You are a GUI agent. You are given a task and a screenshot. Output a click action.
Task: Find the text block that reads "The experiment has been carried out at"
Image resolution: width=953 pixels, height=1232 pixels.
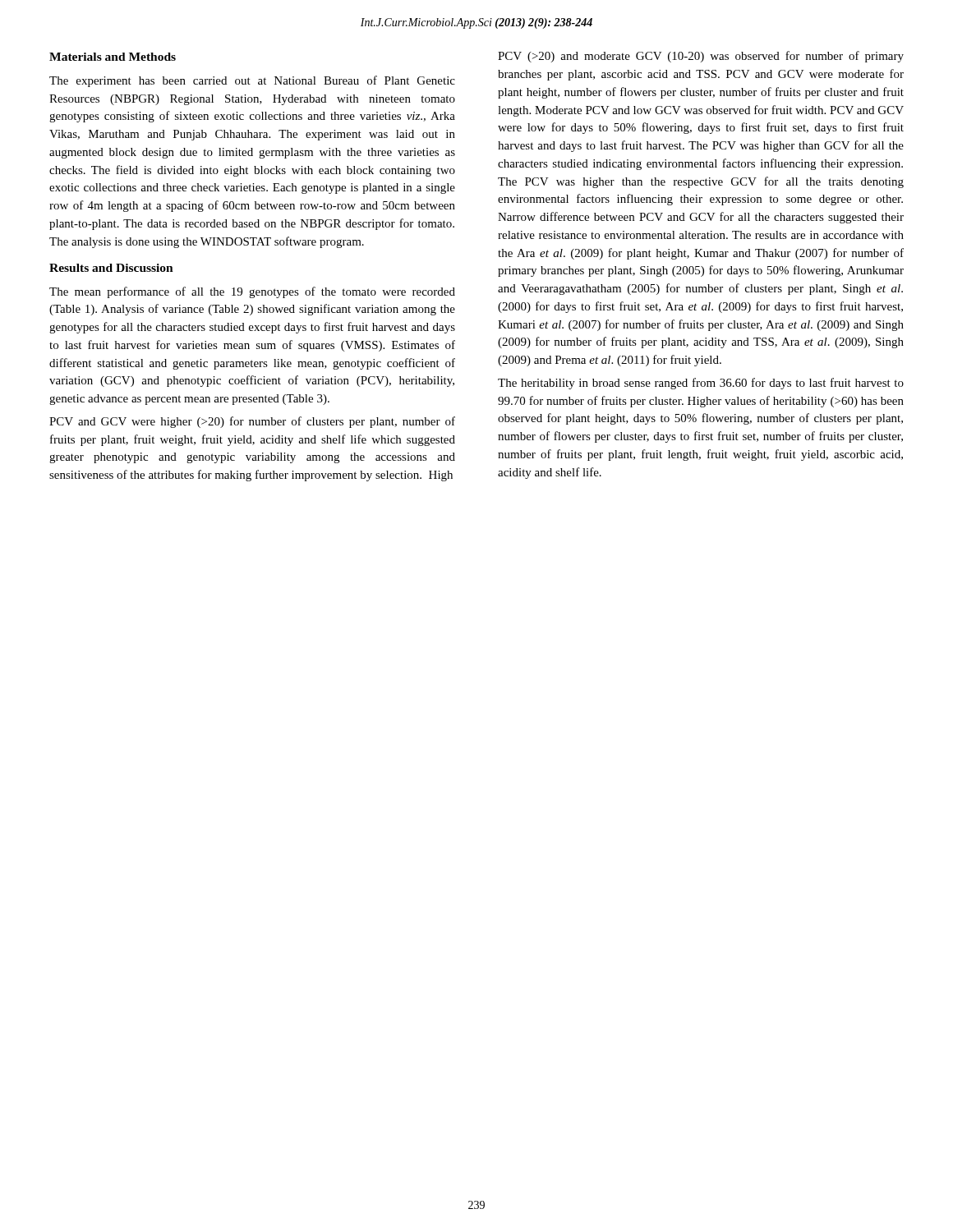click(x=252, y=161)
